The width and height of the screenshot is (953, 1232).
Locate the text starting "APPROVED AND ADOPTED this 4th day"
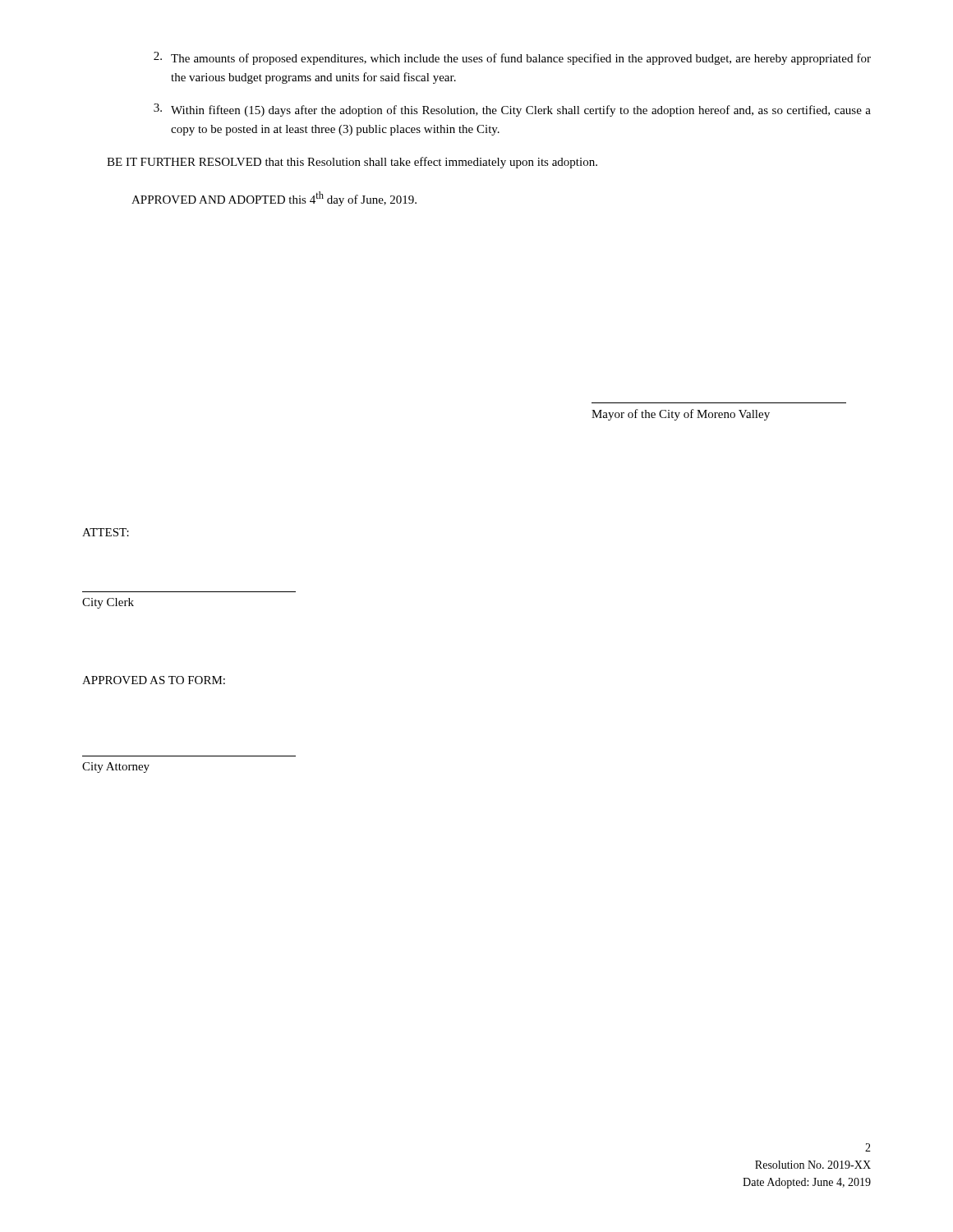click(274, 198)
